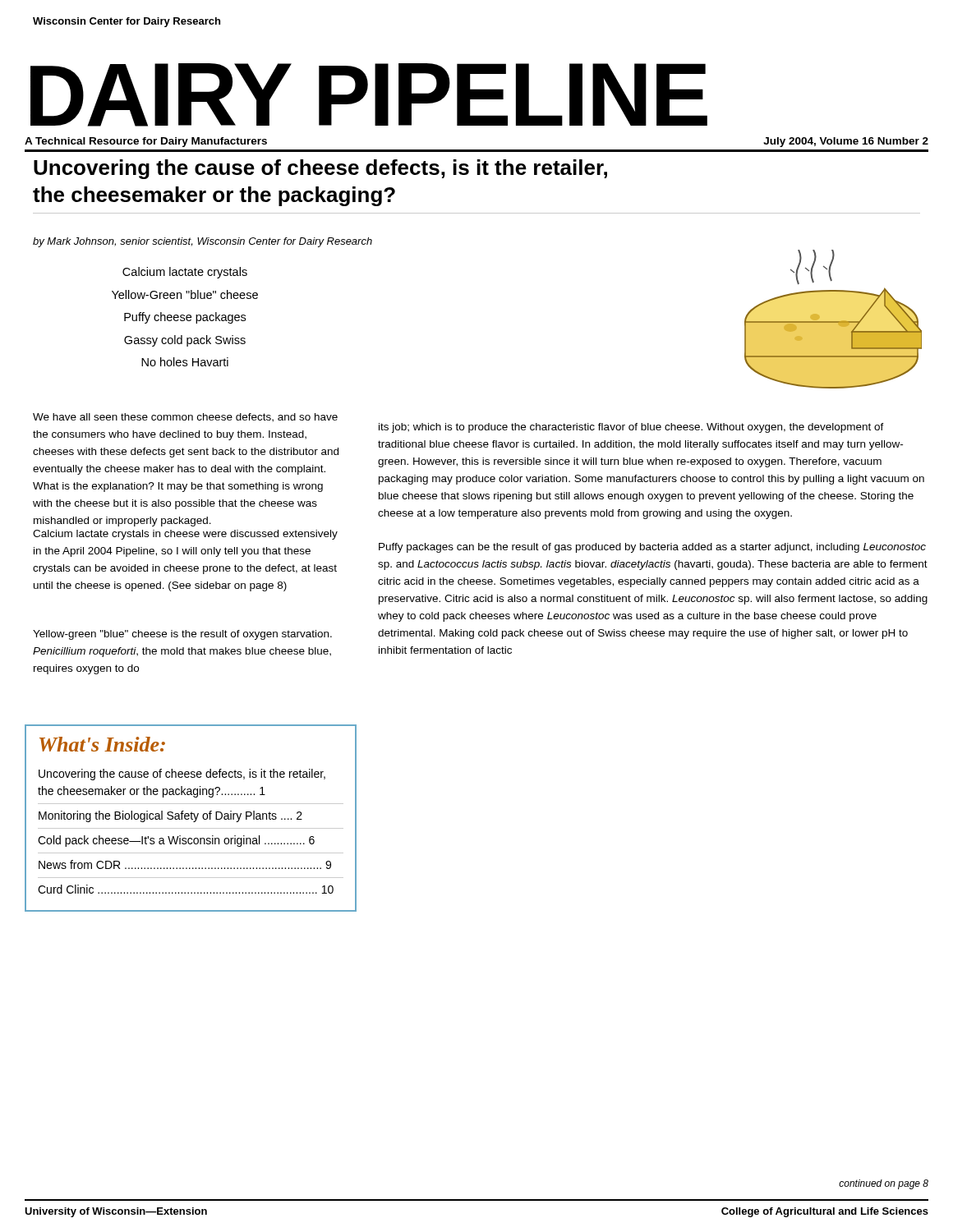Locate the list item that says "Cold pack cheese—It's a Wisconsin original"
The height and width of the screenshot is (1232, 953).
pos(176,840)
